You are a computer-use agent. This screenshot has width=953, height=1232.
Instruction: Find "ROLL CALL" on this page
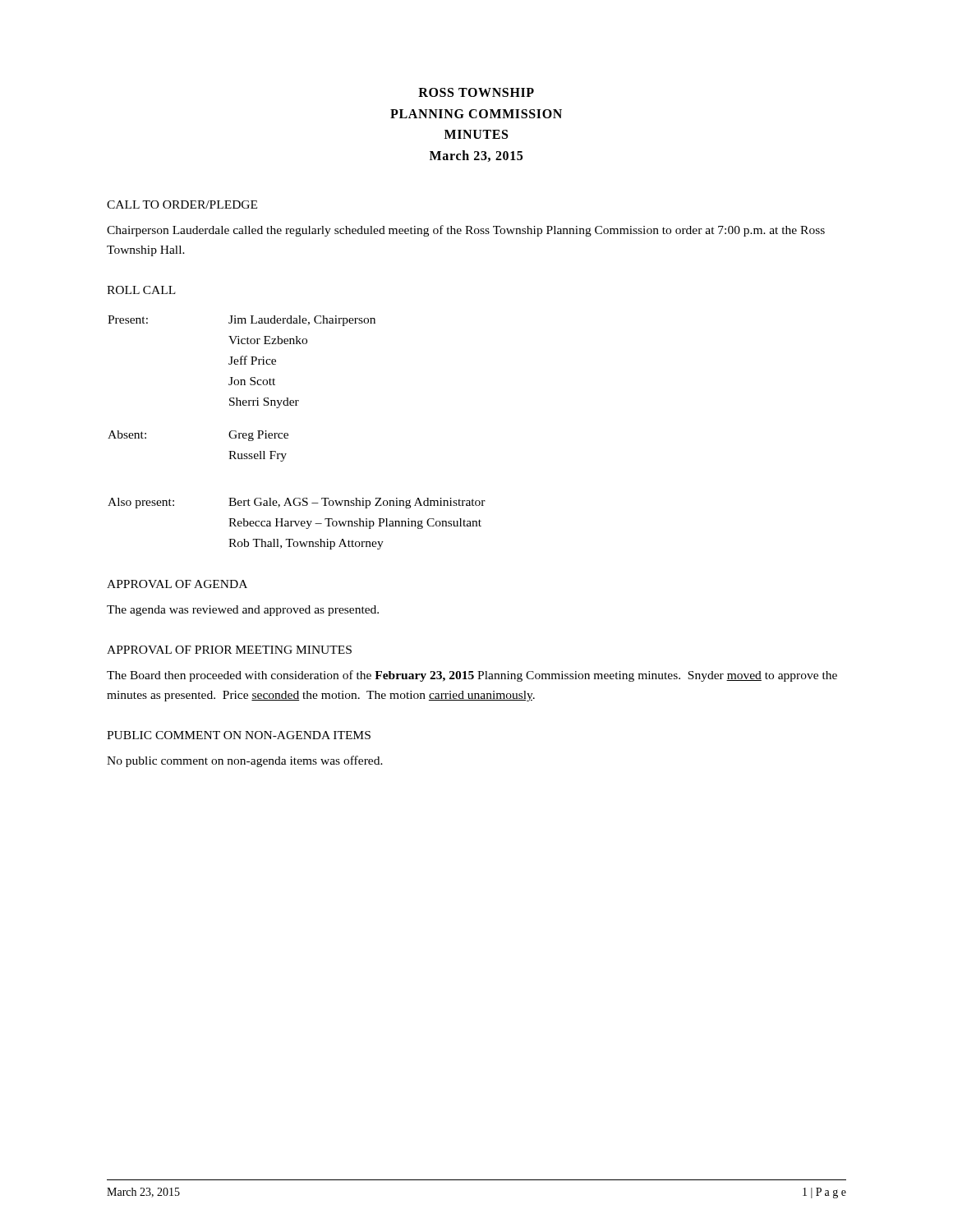click(141, 290)
